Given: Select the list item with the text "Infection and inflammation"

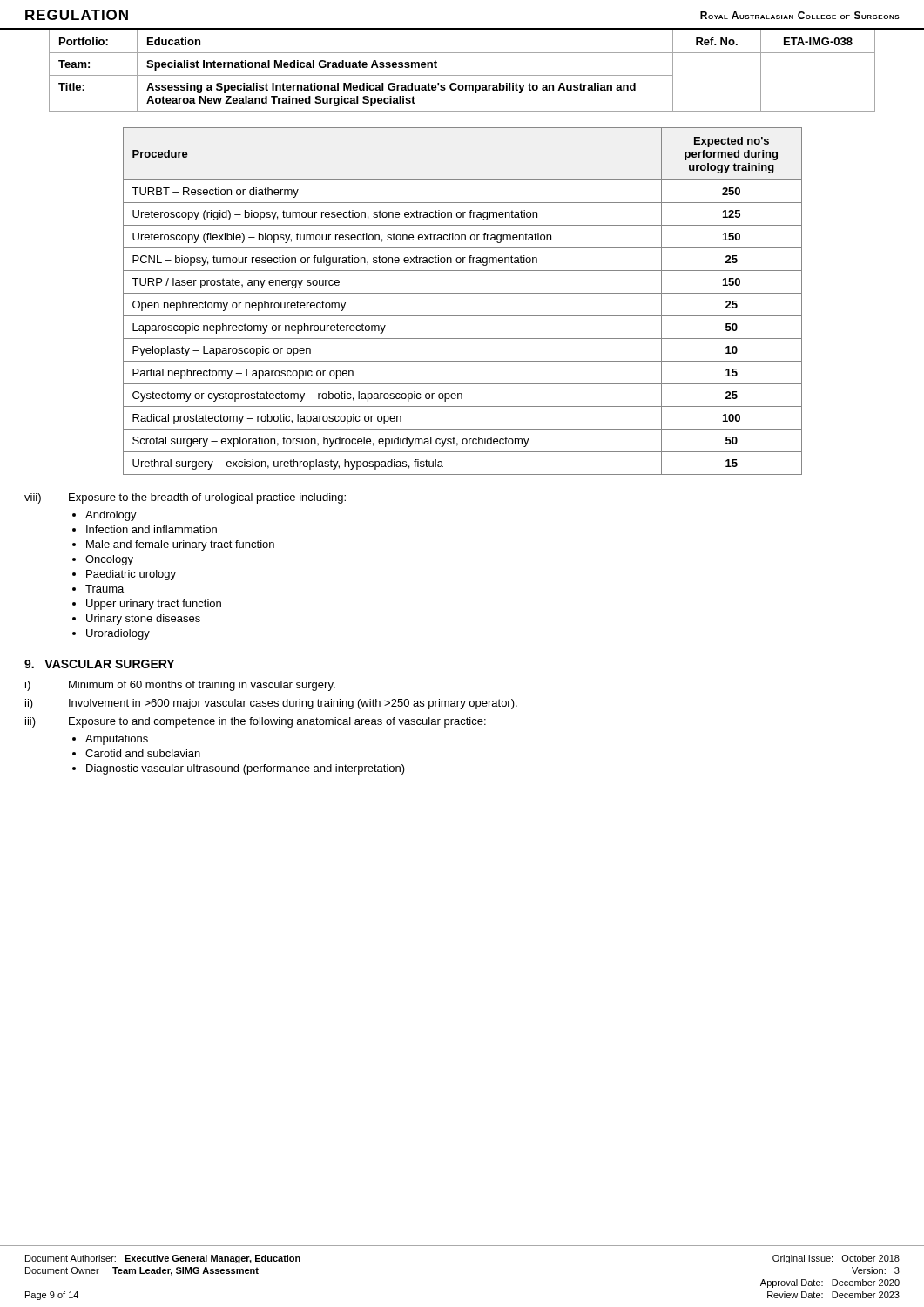Looking at the screenshot, I should (x=151, y=529).
